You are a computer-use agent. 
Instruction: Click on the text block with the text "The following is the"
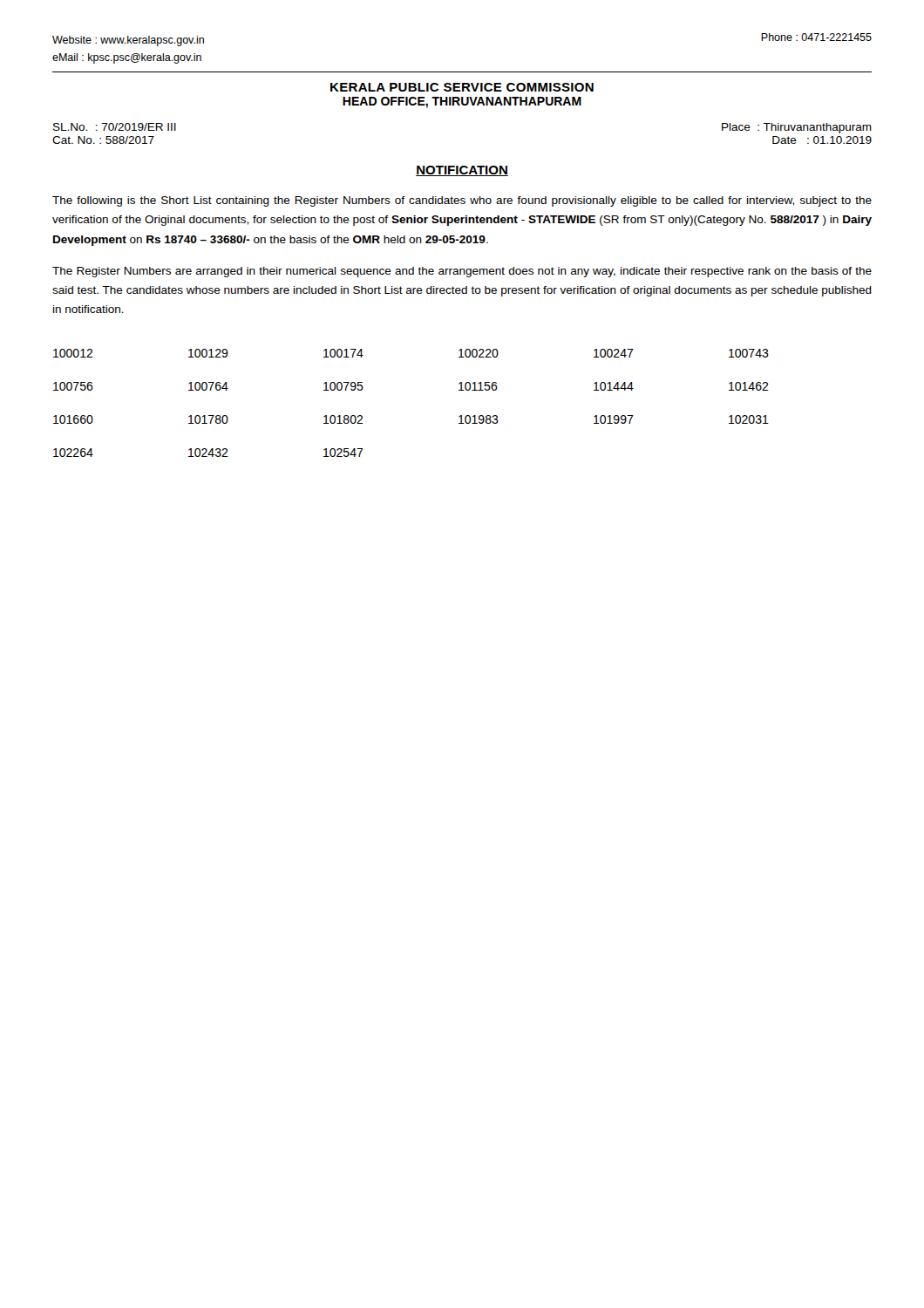[462, 220]
